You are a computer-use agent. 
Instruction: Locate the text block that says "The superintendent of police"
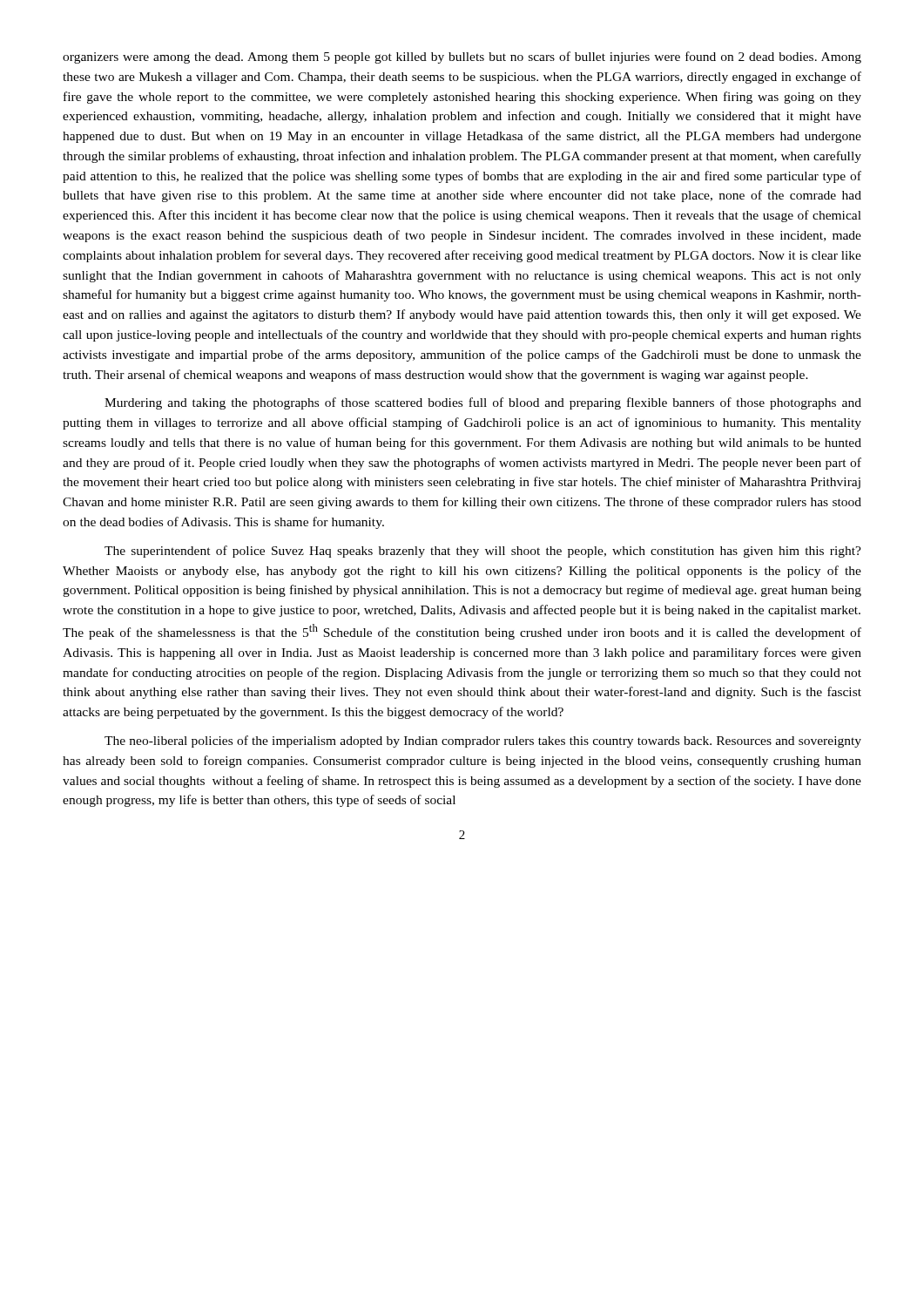pyautogui.click(x=462, y=631)
